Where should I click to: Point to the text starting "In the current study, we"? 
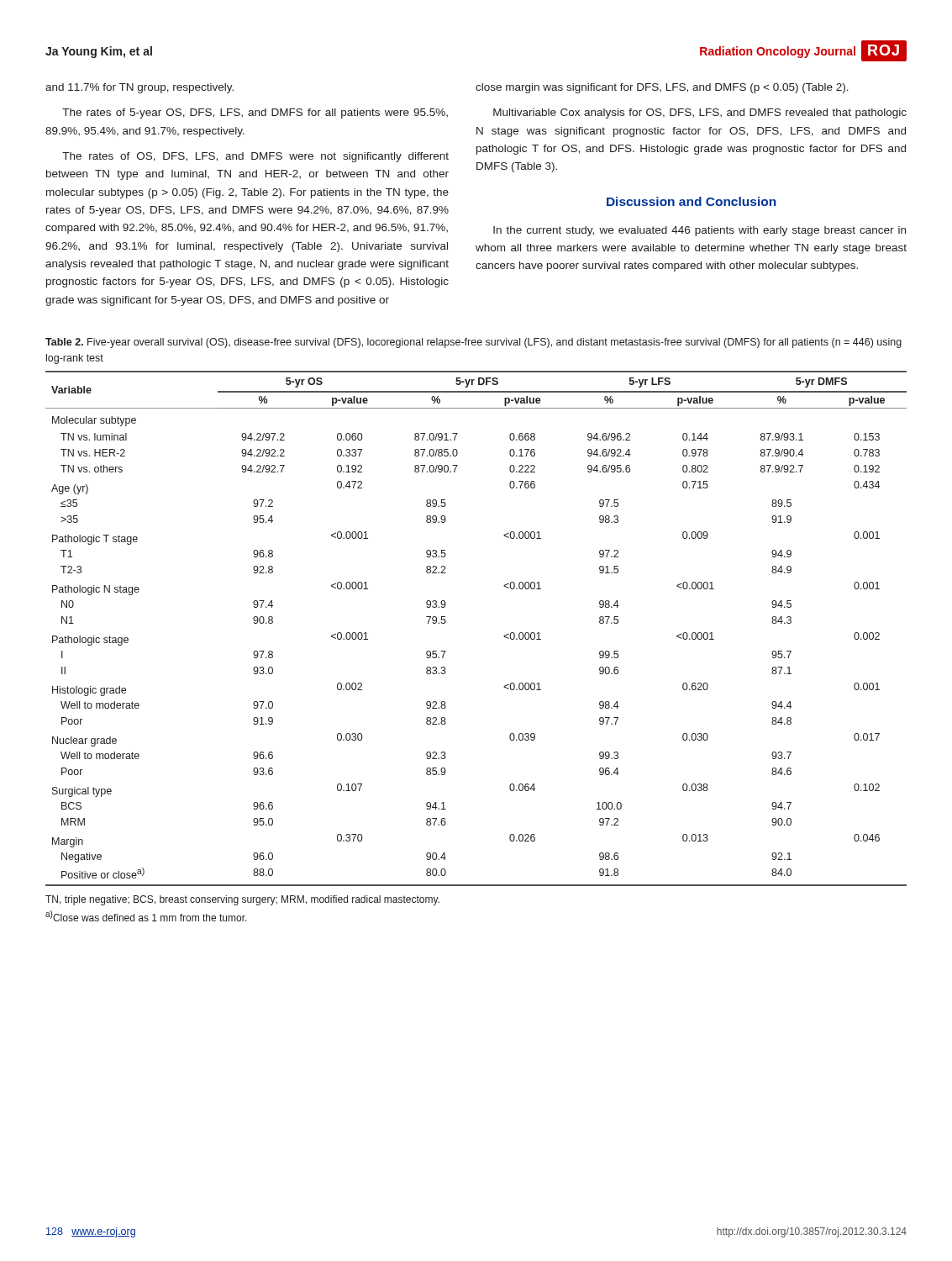click(691, 248)
